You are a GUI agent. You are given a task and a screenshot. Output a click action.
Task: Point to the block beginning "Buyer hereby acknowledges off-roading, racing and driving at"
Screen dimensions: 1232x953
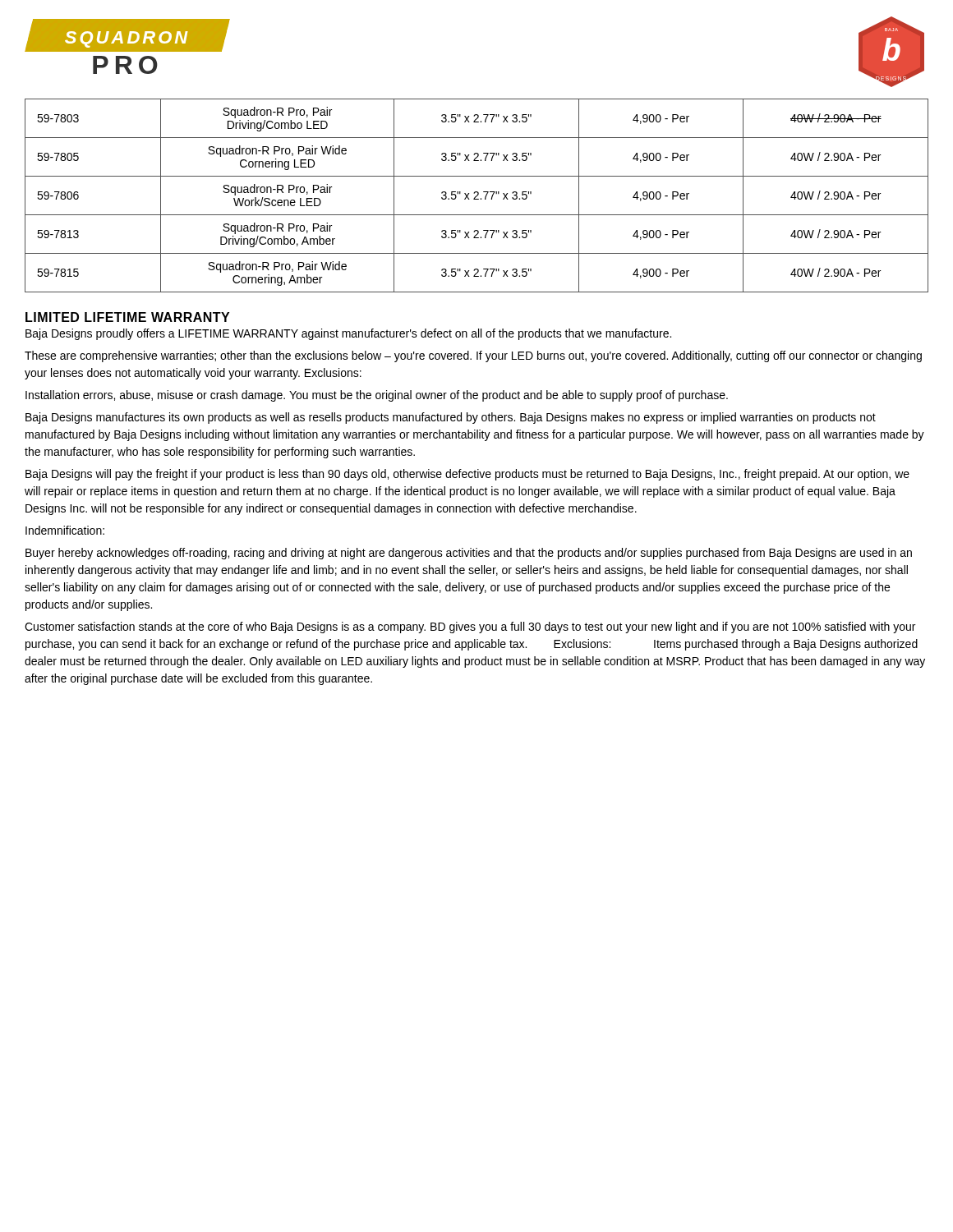(476, 579)
